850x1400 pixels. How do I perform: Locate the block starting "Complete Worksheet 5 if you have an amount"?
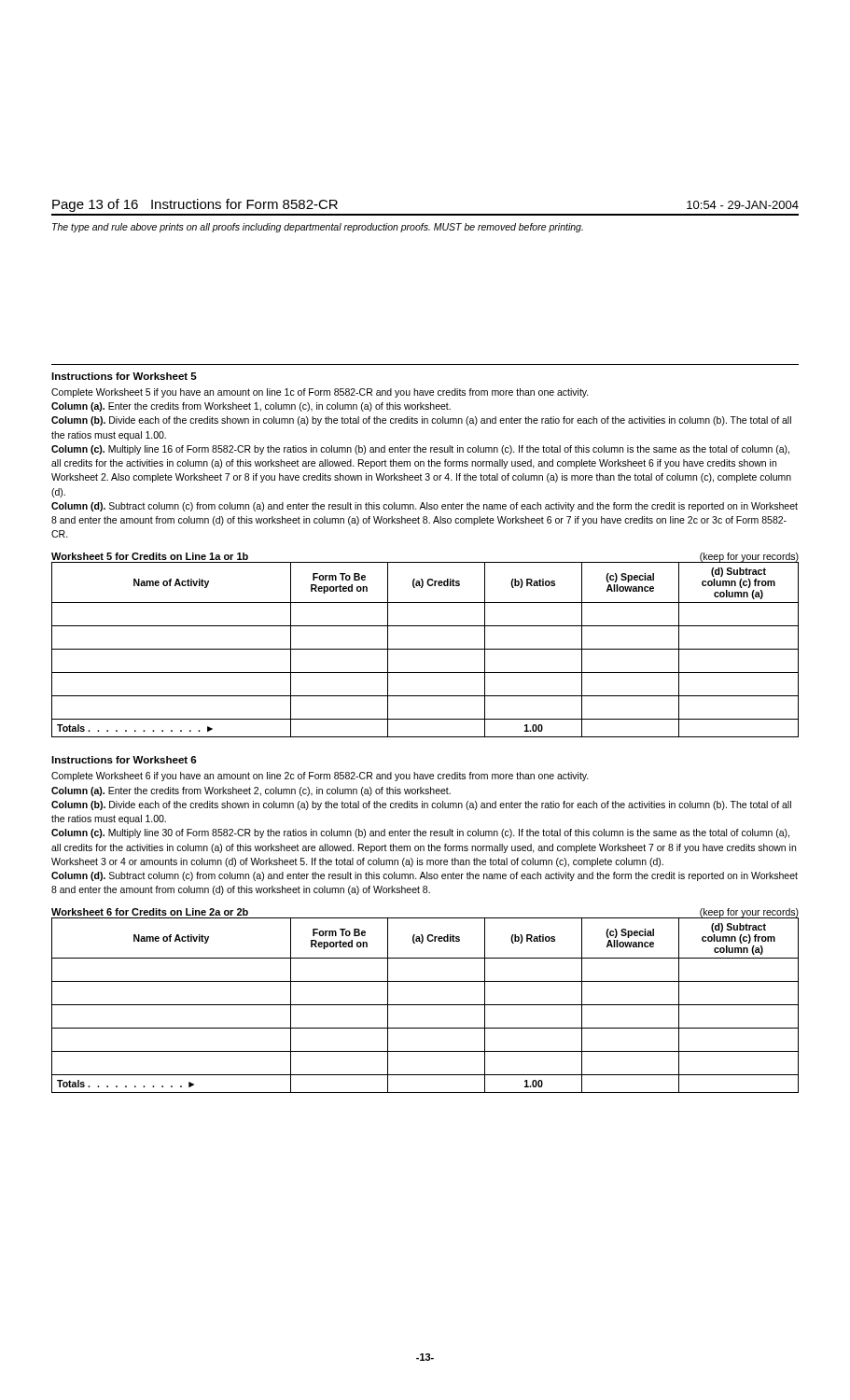click(x=424, y=463)
